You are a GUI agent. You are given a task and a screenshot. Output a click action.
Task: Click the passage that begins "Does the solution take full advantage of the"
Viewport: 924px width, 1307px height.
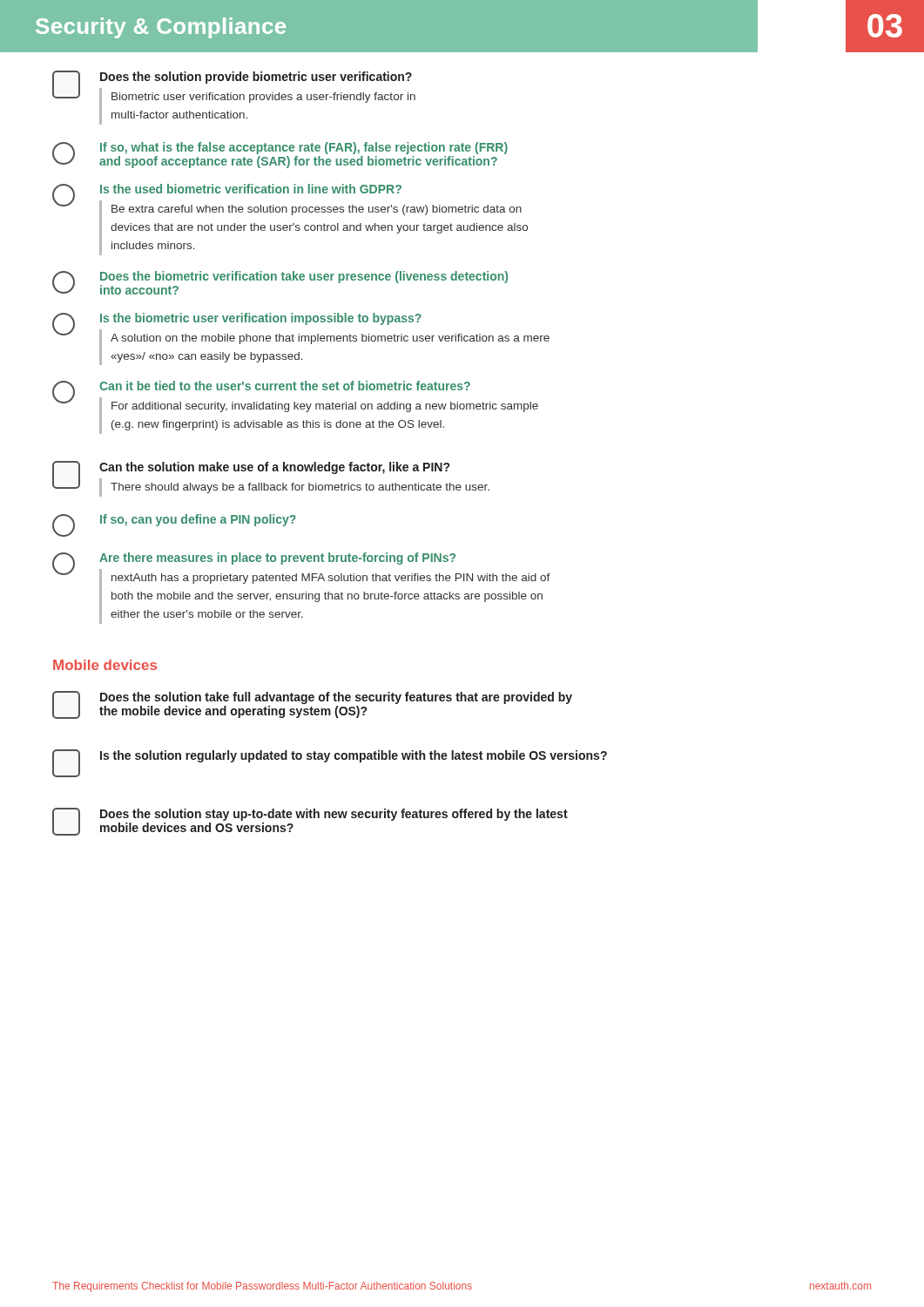tap(462, 704)
